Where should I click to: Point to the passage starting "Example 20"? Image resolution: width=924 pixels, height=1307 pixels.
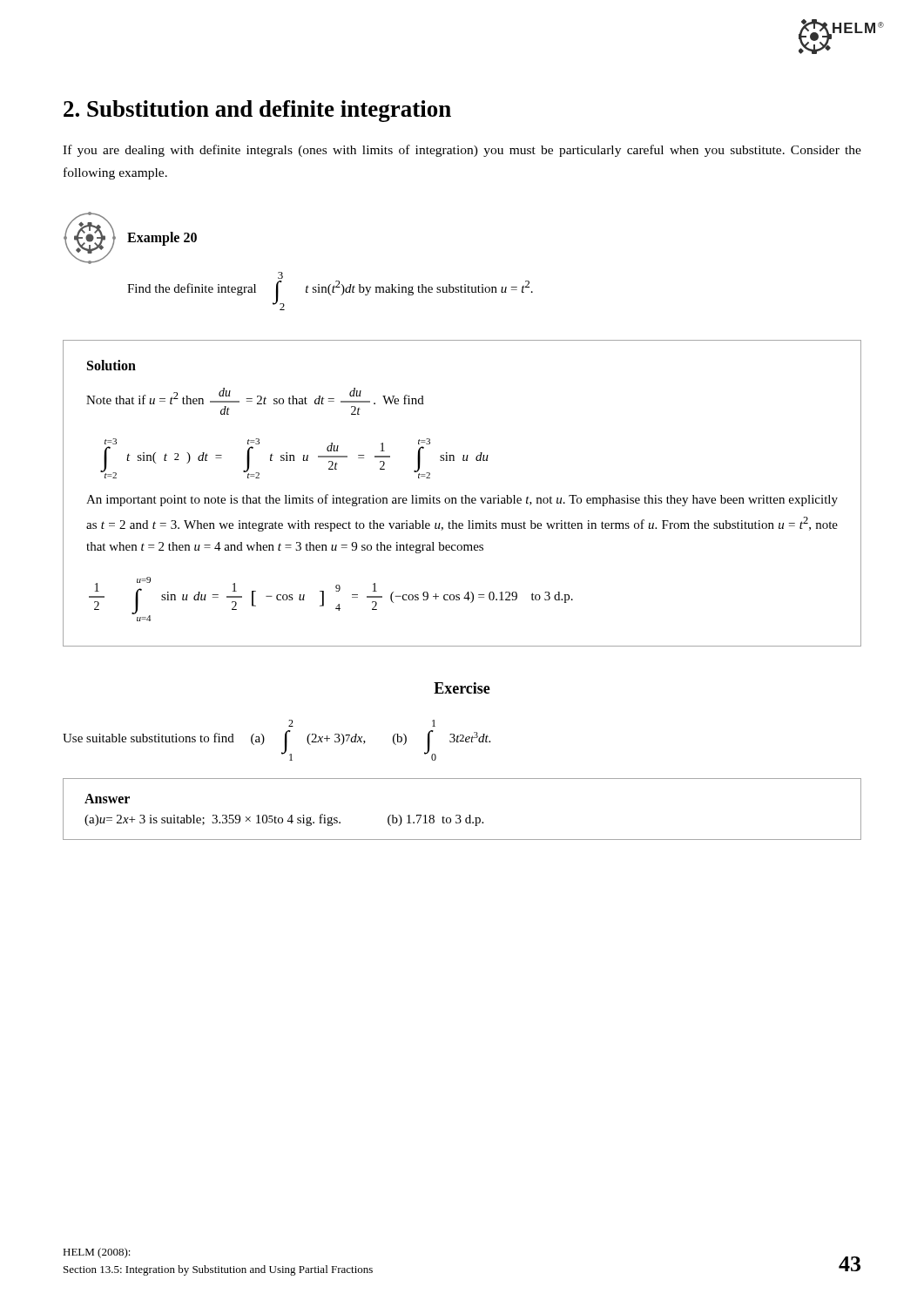click(130, 238)
